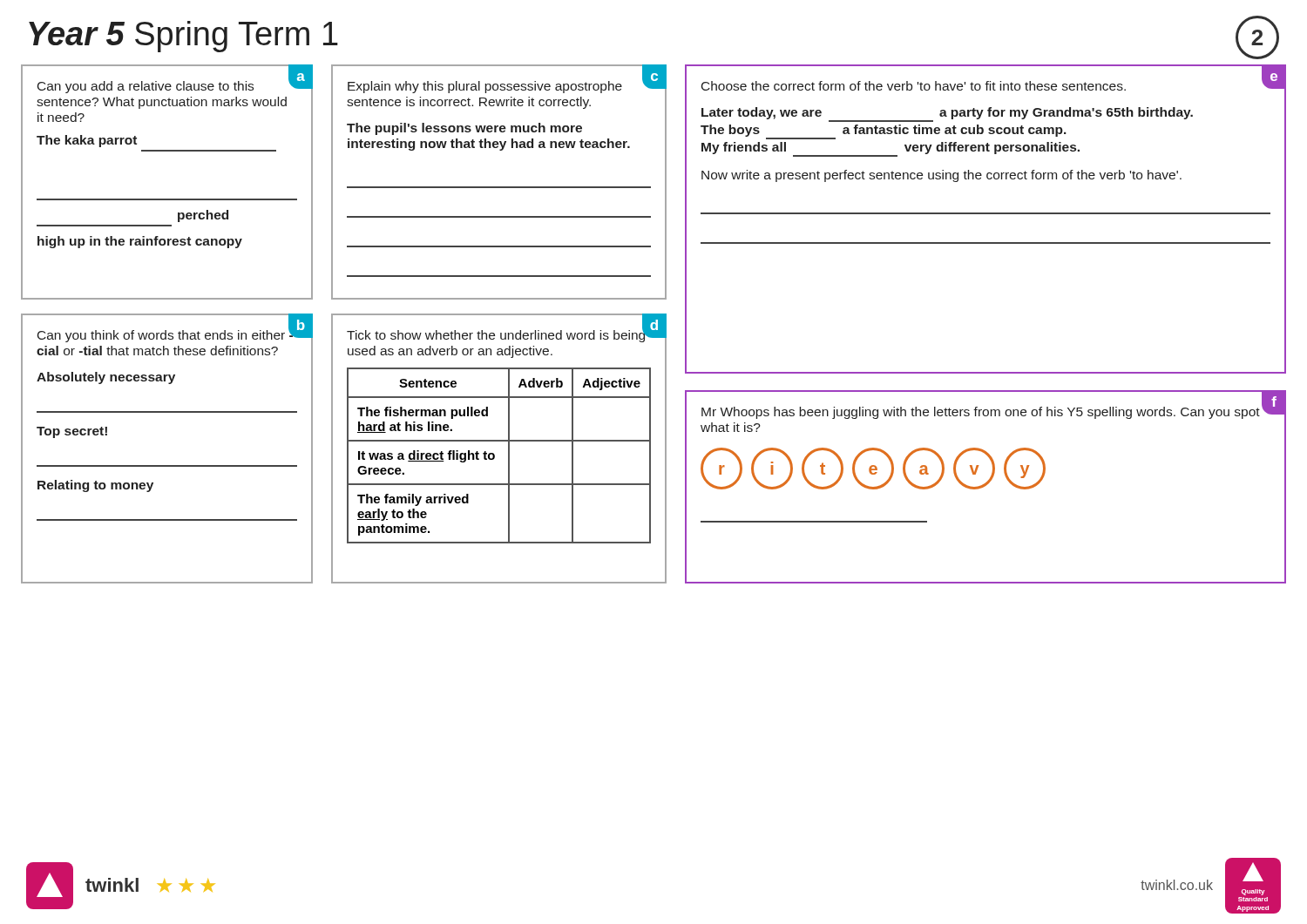Find the text block that reads "d Tick to"
Image resolution: width=1307 pixels, height=924 pixels.
click(x=507, y=428)
